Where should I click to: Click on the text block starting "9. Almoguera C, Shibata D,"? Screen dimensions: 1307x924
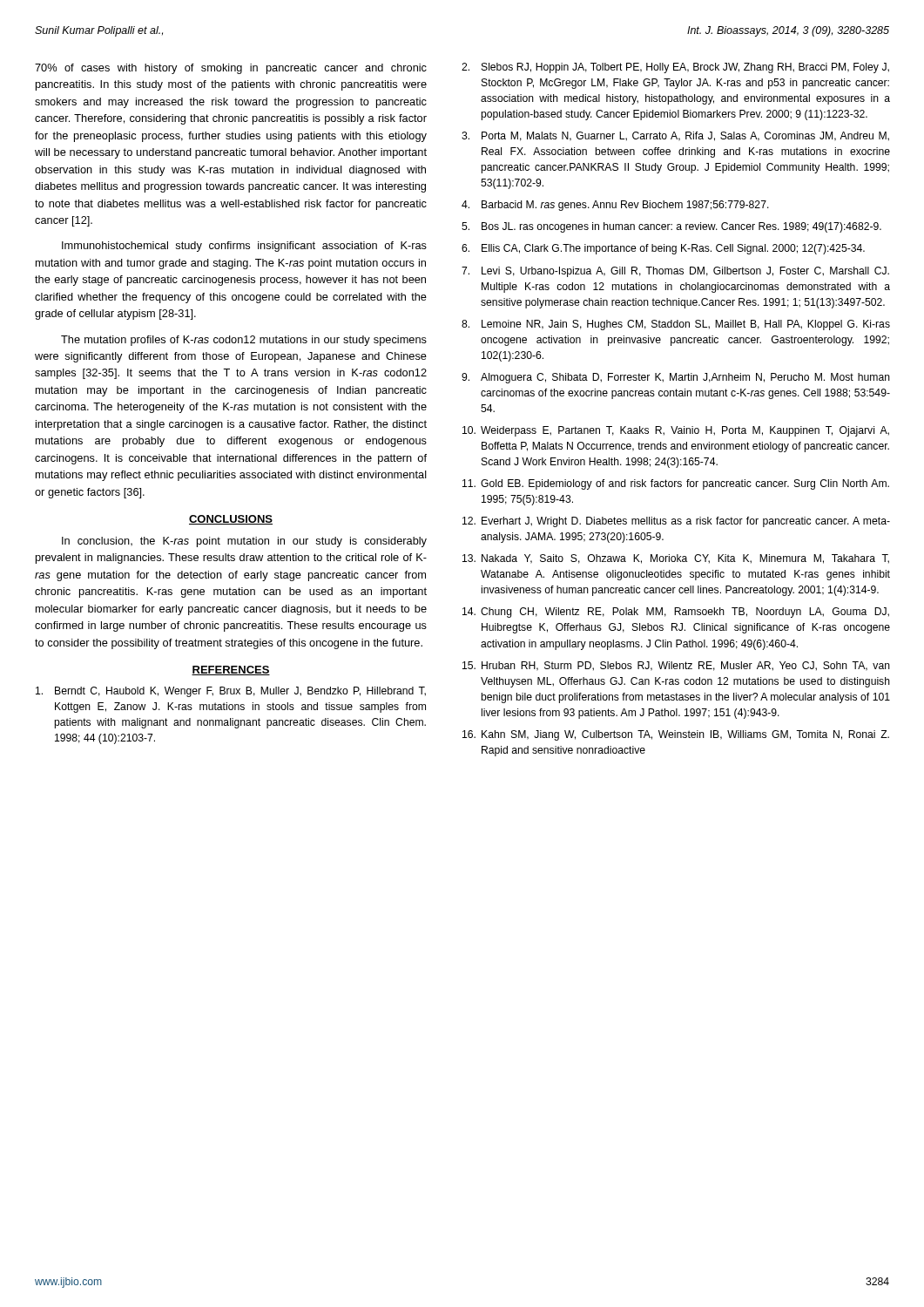click(x=676, y=393)
